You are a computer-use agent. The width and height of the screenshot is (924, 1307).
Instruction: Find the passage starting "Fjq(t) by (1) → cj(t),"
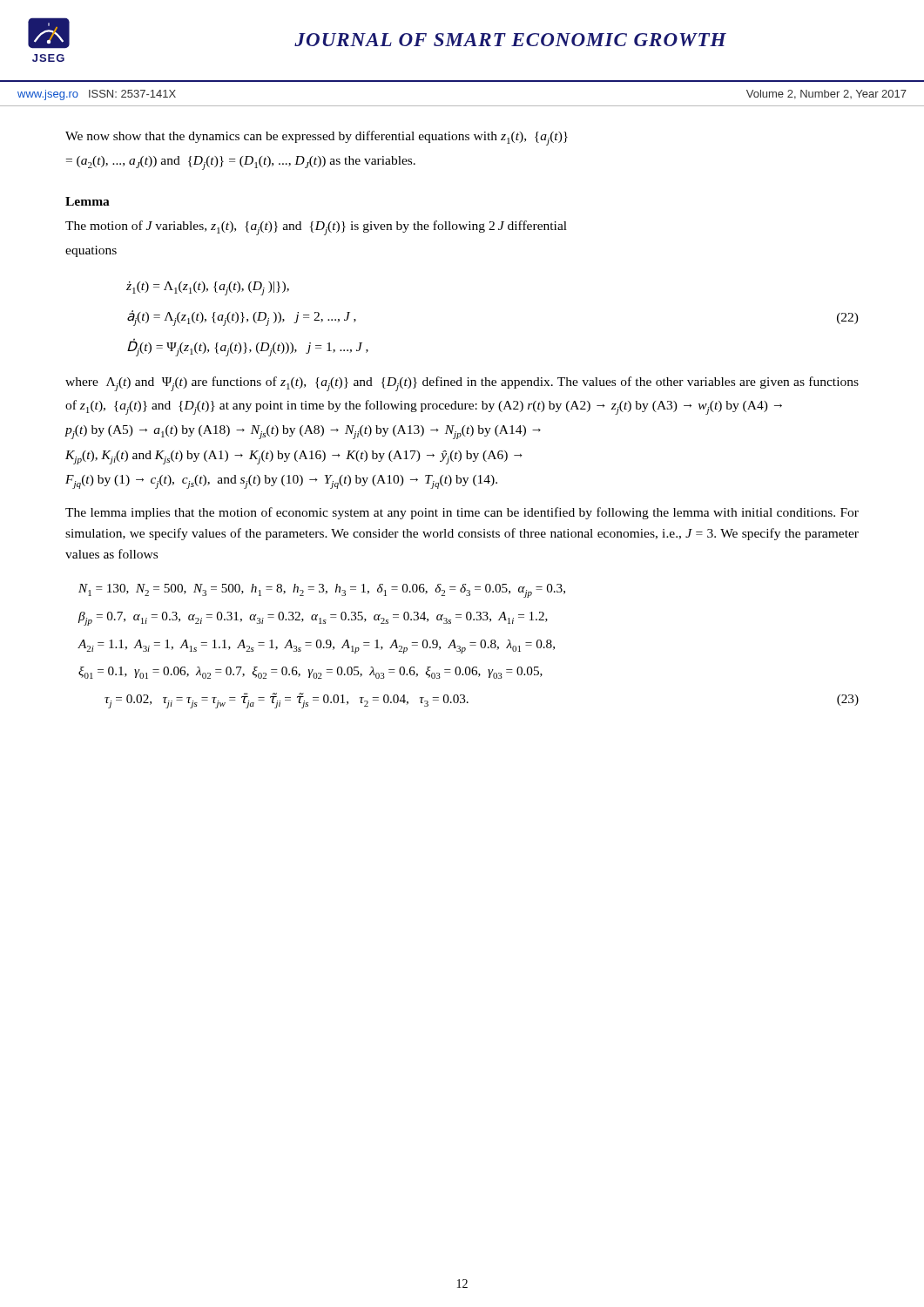462,480
